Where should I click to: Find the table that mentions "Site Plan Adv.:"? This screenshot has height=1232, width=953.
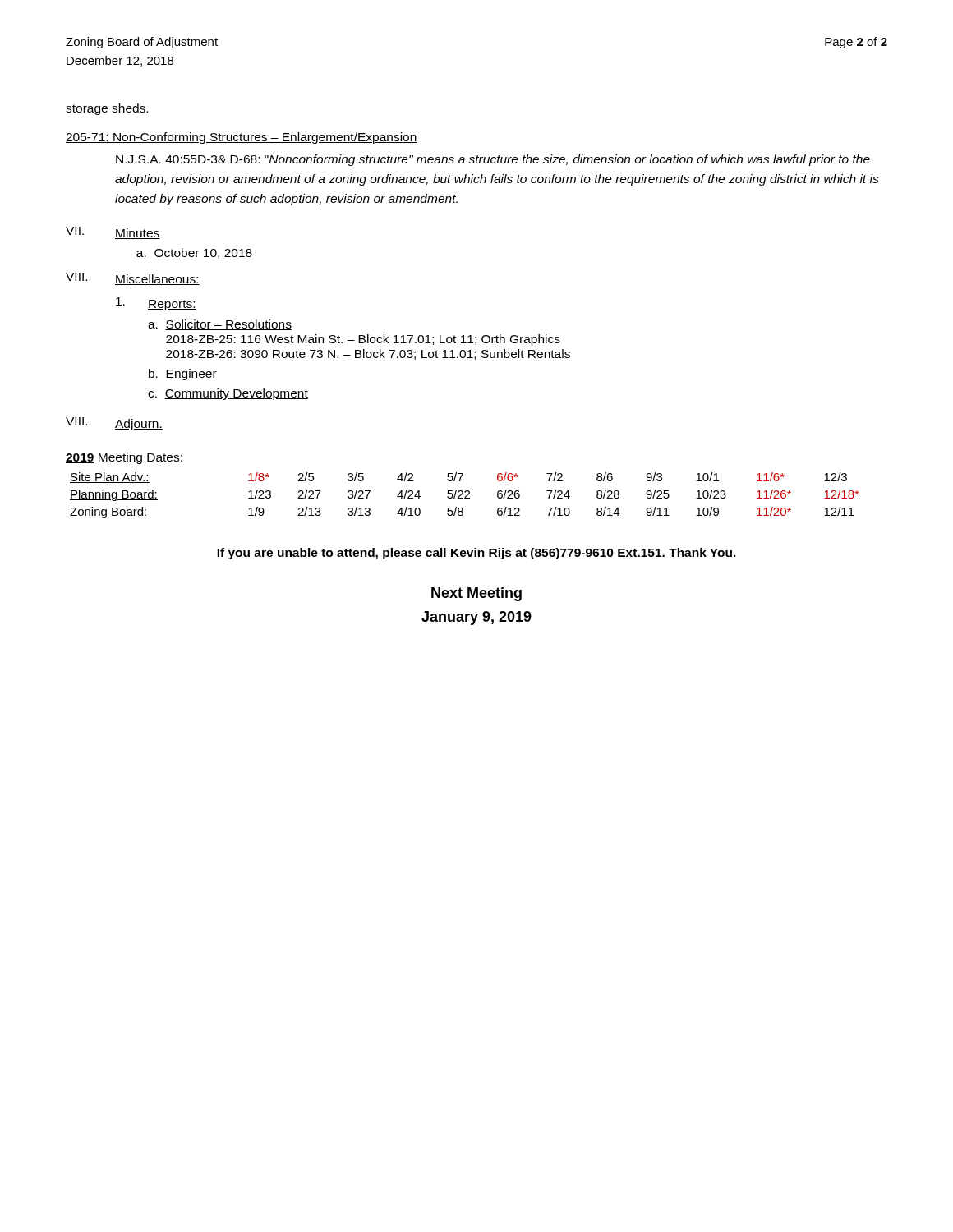coord(476,494)
